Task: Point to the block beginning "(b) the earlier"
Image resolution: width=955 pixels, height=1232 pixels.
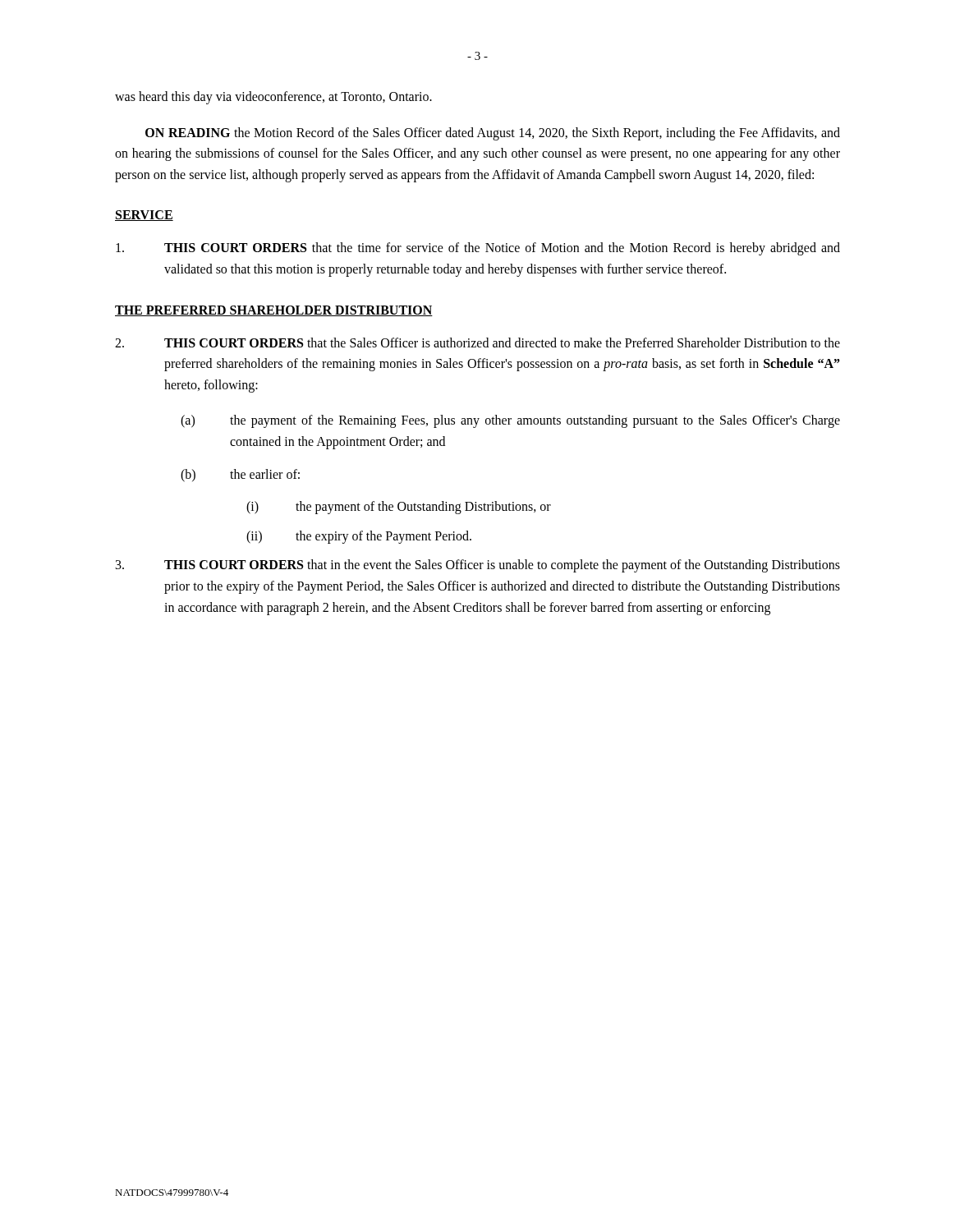Action: coord(240,476)
